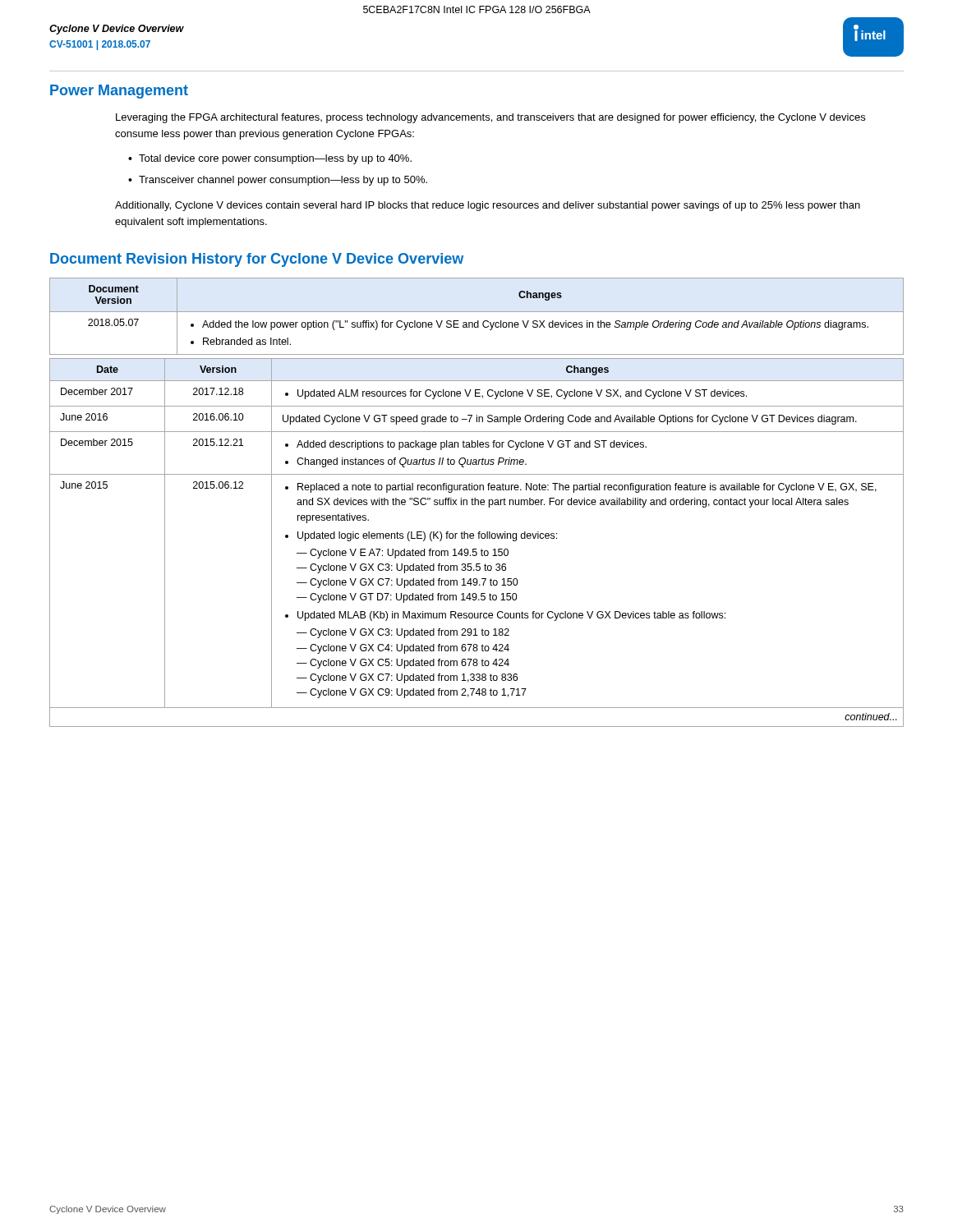Click on the table containing "Added the low power"
Viewport: 953px width, 1232px height.
[x=476, y=316]
